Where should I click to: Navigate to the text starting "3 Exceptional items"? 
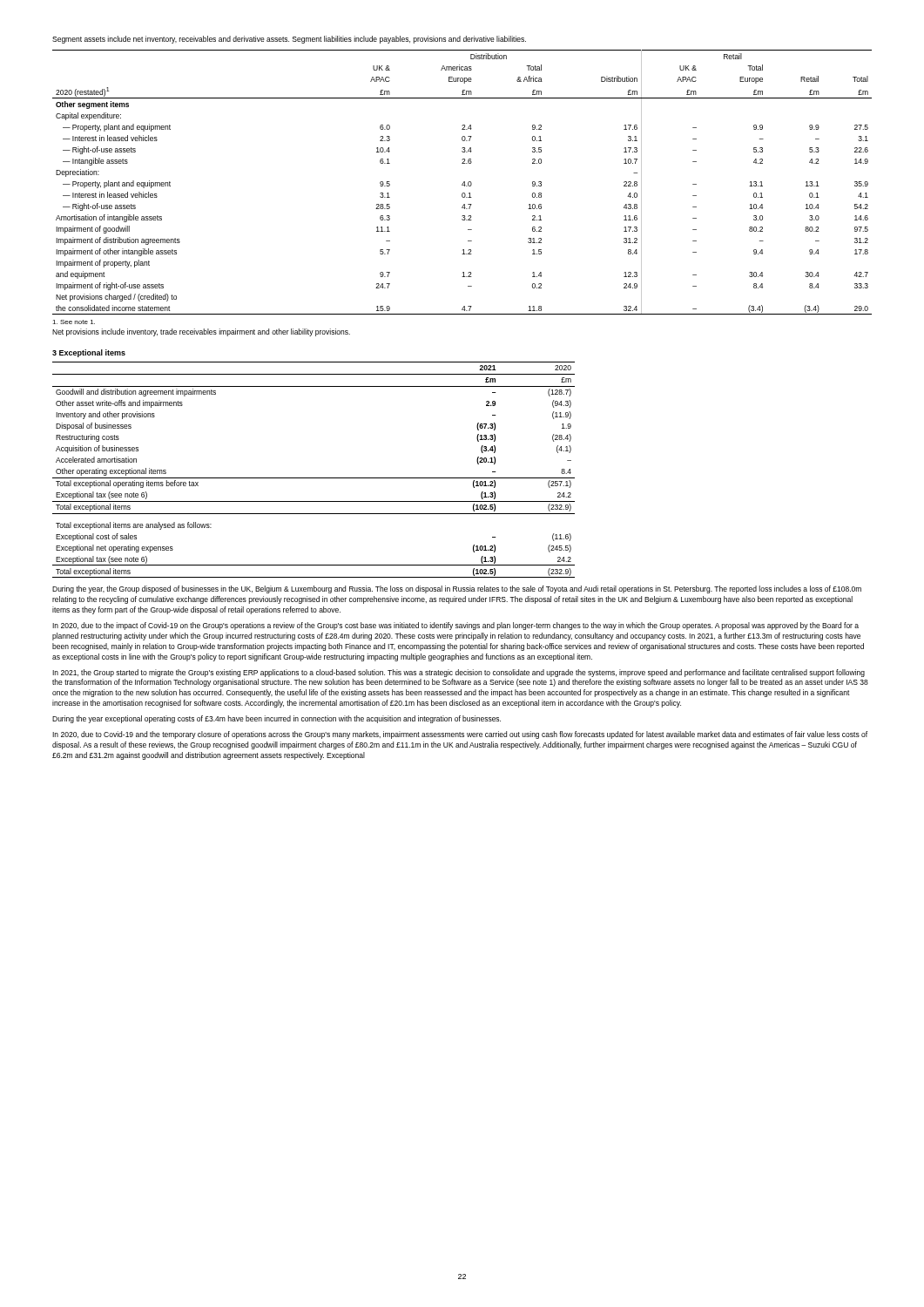pyautogui.click(x=89, y=353)
